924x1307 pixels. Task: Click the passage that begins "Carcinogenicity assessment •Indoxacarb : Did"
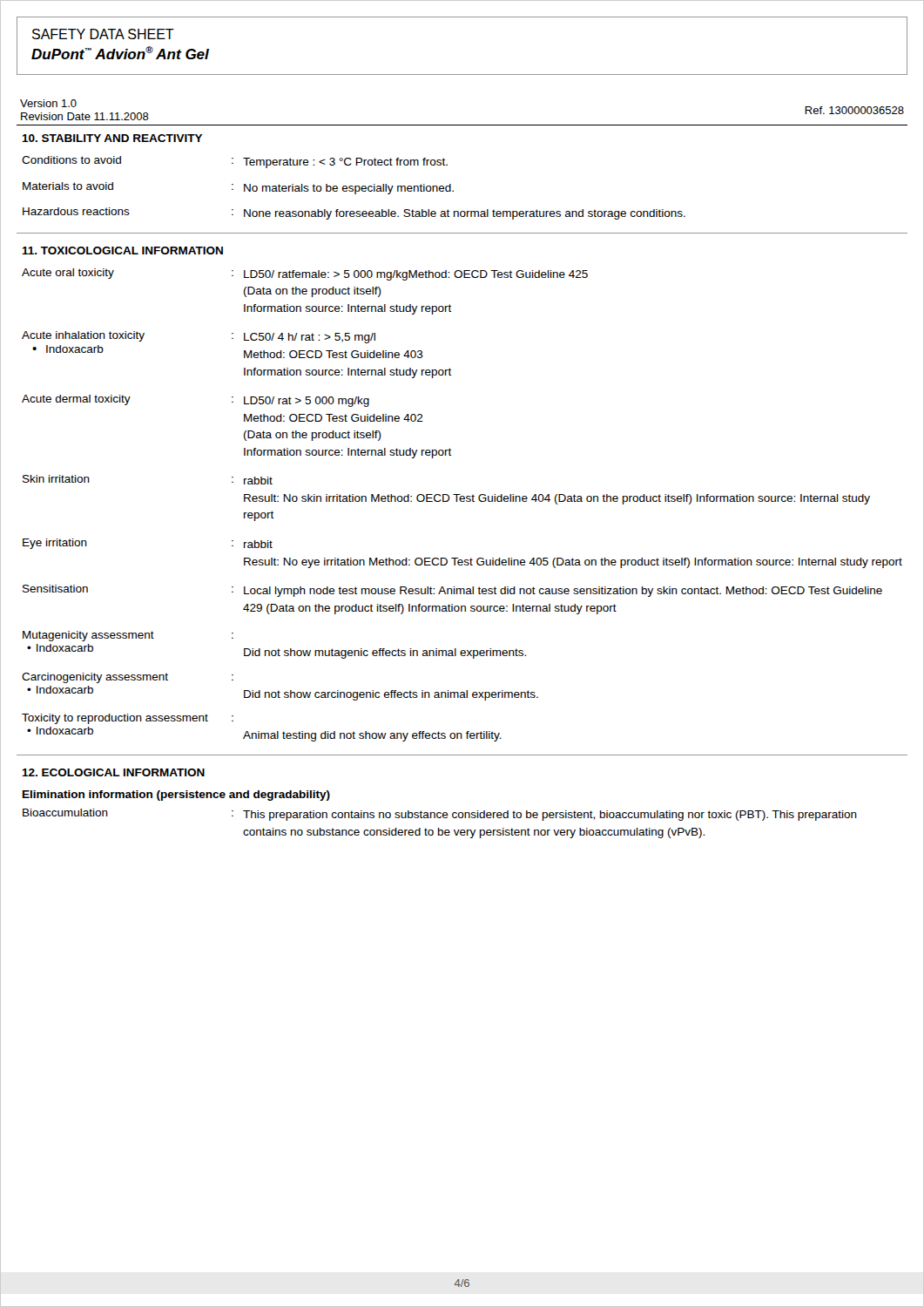click(x=462, y=686)
